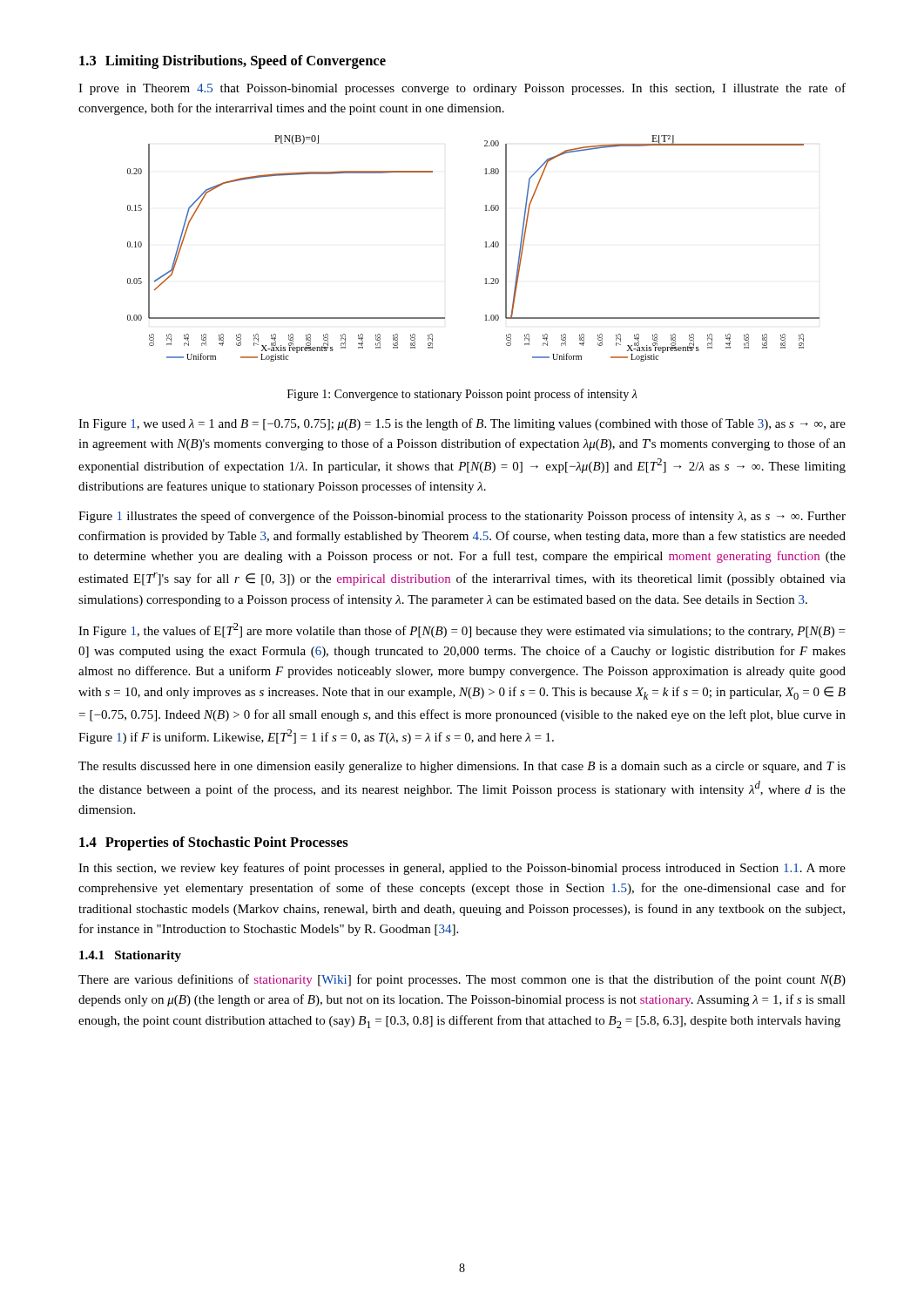The width and height of the screenshot is (924, 1307).
Task: Find the text block containing "In Figure 1, we used λ ="
Action: click(462, 455)
